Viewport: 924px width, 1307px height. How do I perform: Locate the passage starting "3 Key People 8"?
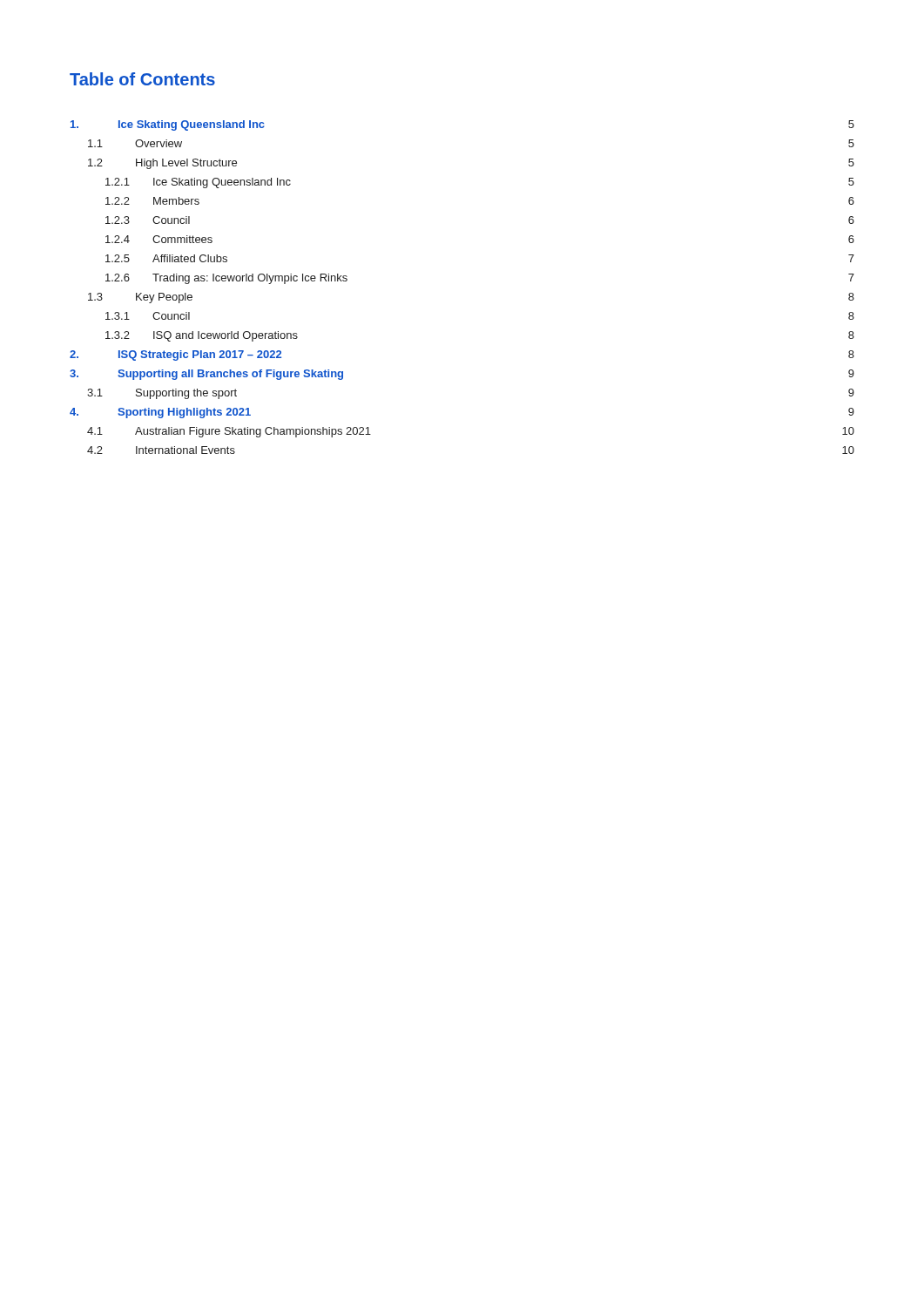[162, 298]
